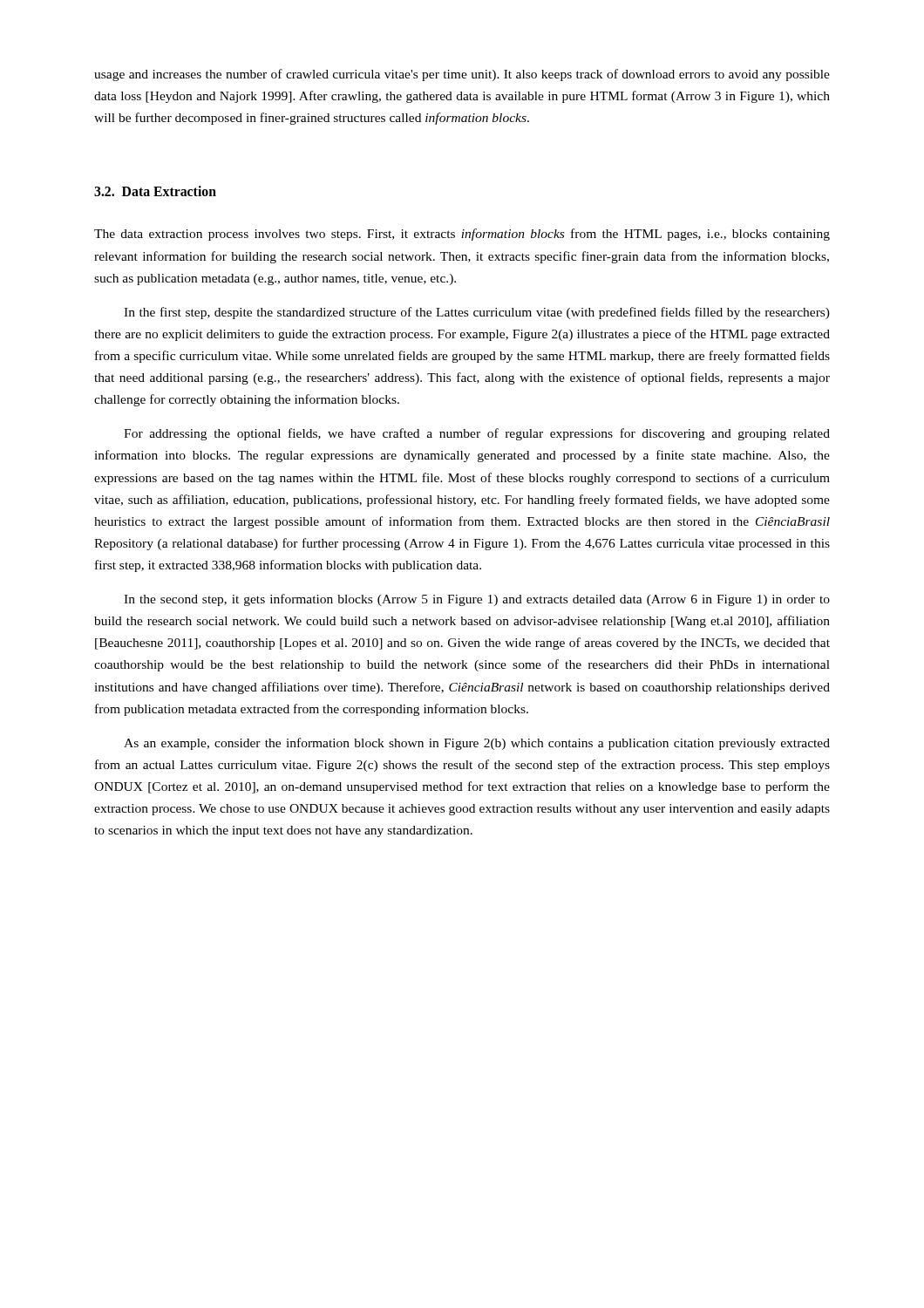This screenshot has width=924, height=1308.
Task: Select the text starting "As an example, consider the information block shown"
Action: click(x=462, y=786)
